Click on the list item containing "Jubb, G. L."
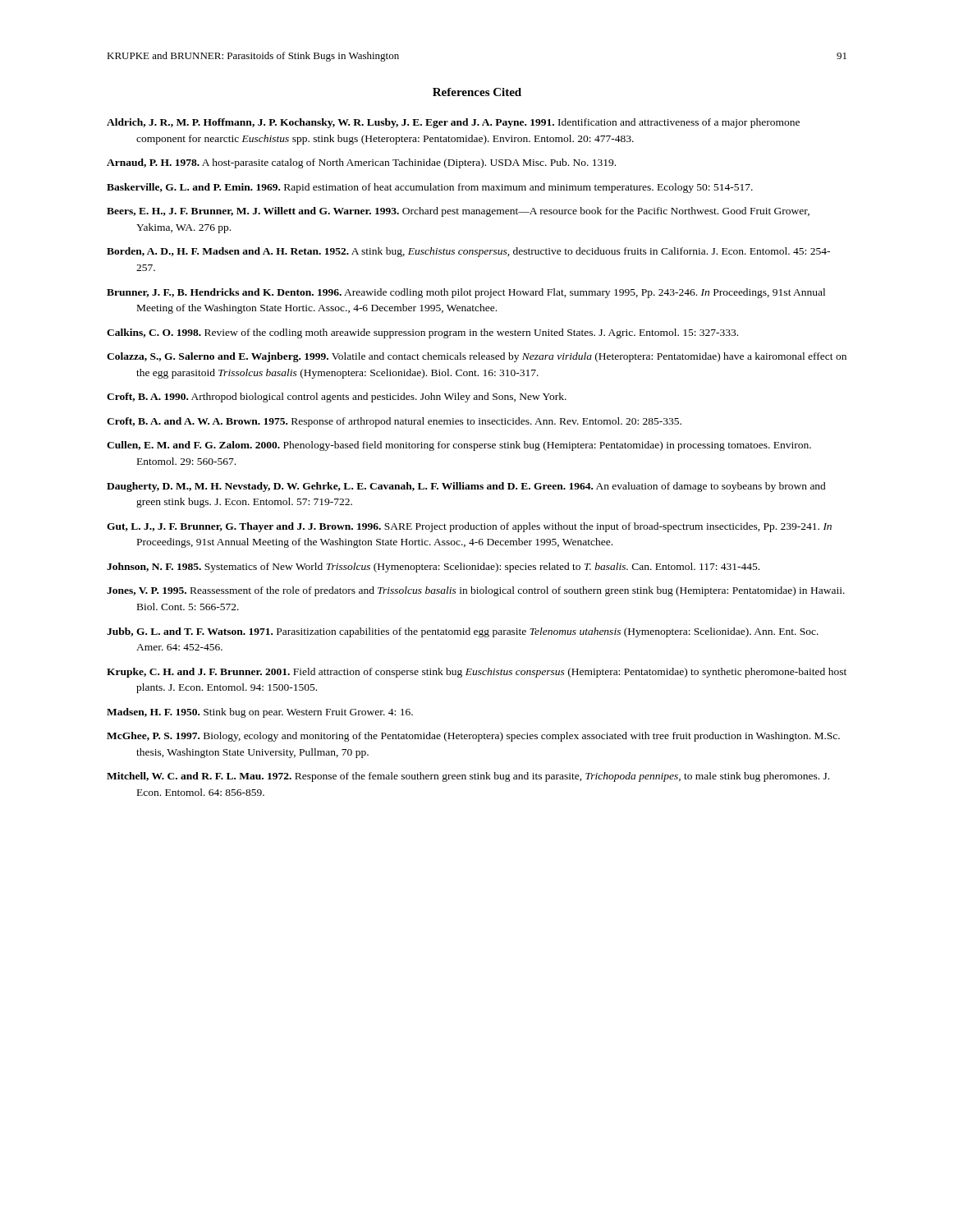The height and width of the screenshot is (1232, 954). [463, 639]
